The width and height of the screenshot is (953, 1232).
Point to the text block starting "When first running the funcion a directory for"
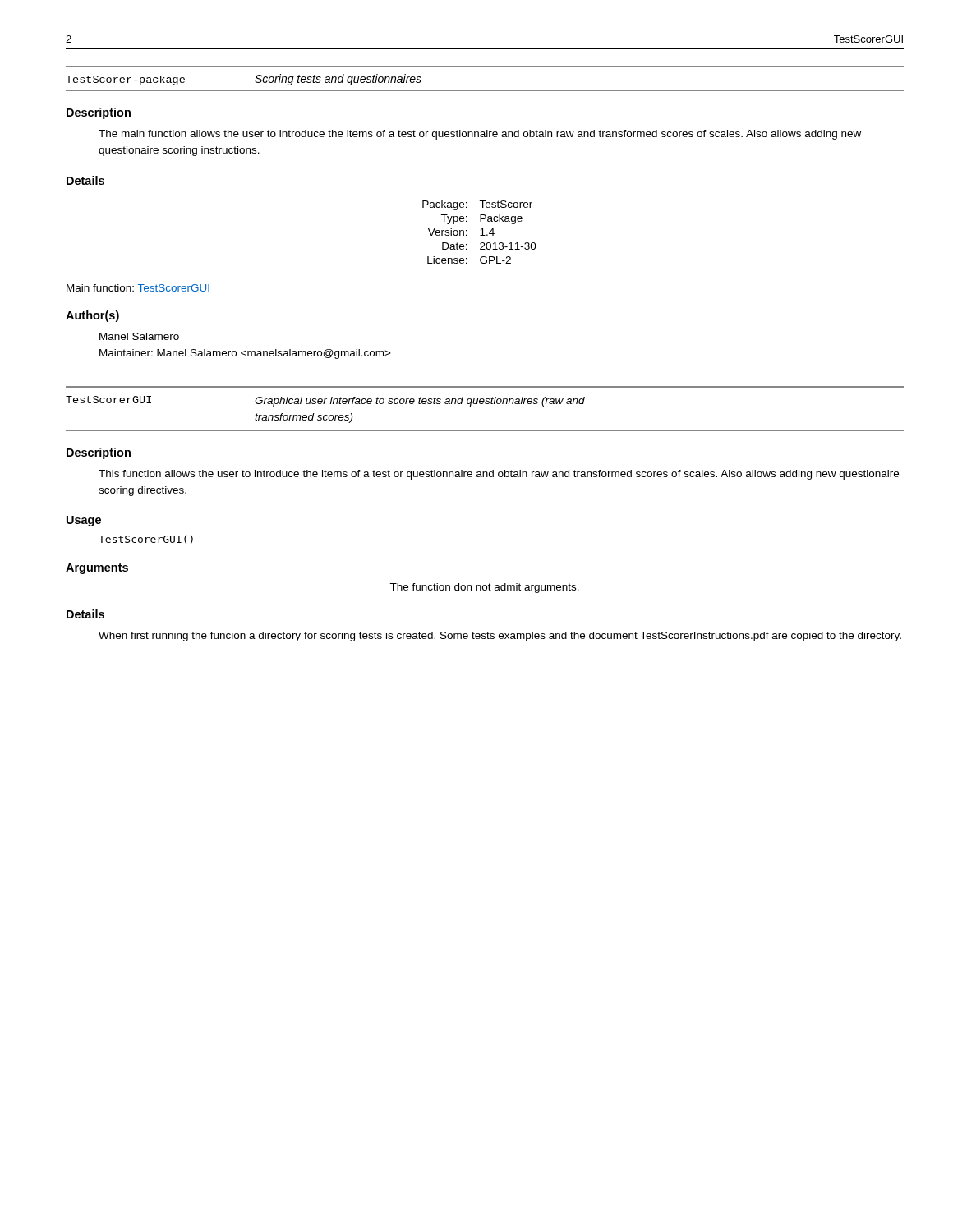click(500, 635)
